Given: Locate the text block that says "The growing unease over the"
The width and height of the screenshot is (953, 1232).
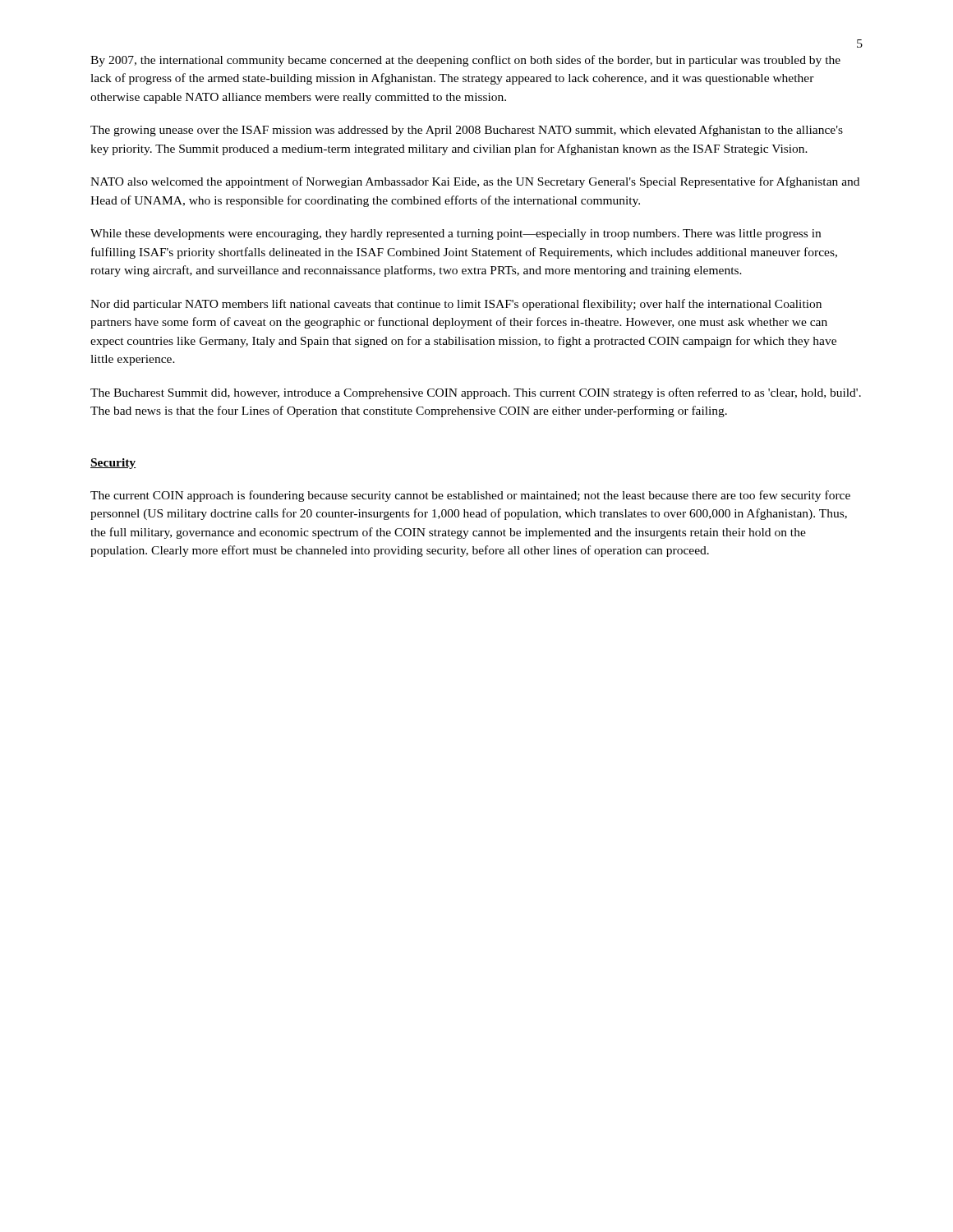Looking at the screenshot, I should click(467, 139).
